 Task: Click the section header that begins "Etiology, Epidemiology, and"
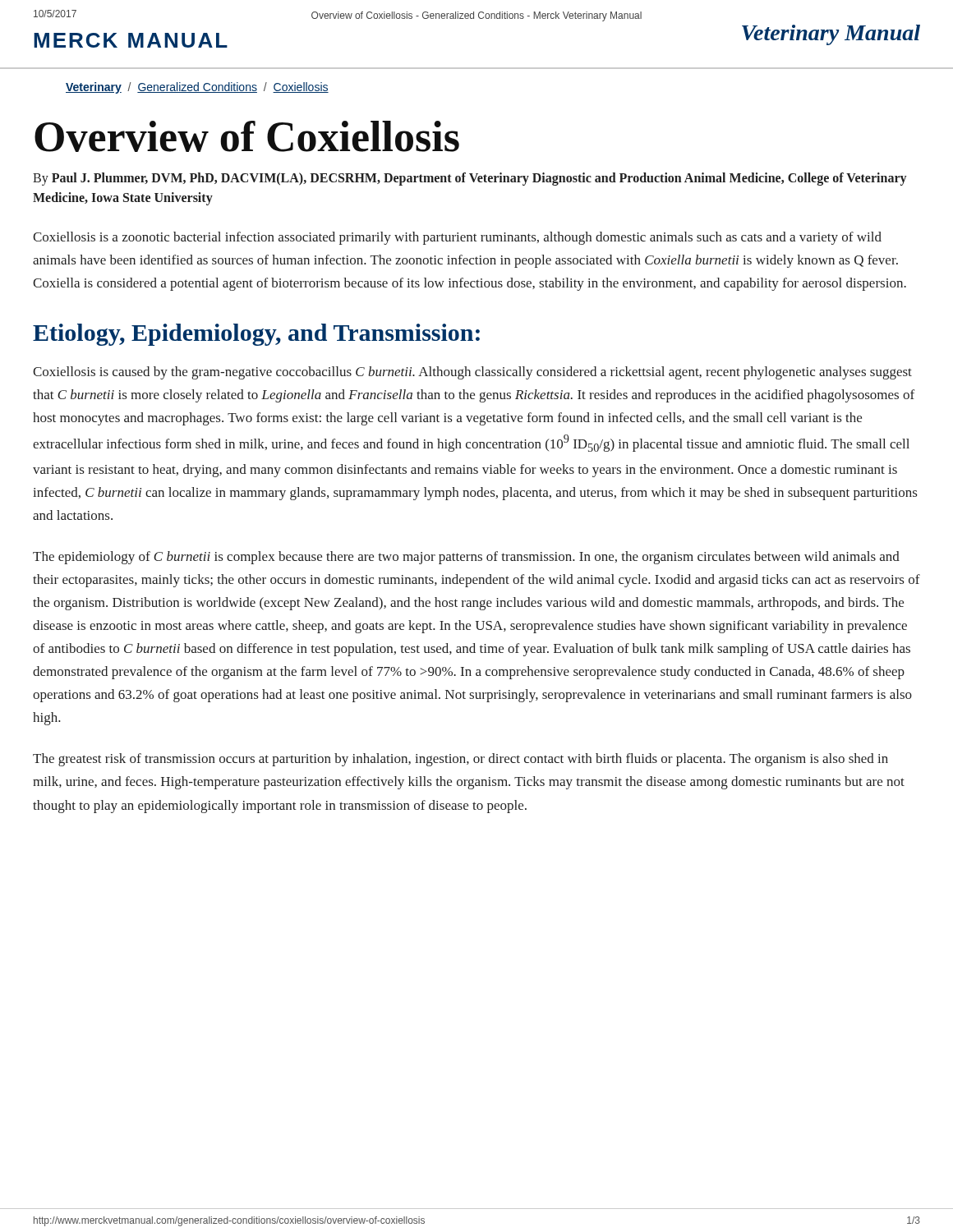click(476, 333)
